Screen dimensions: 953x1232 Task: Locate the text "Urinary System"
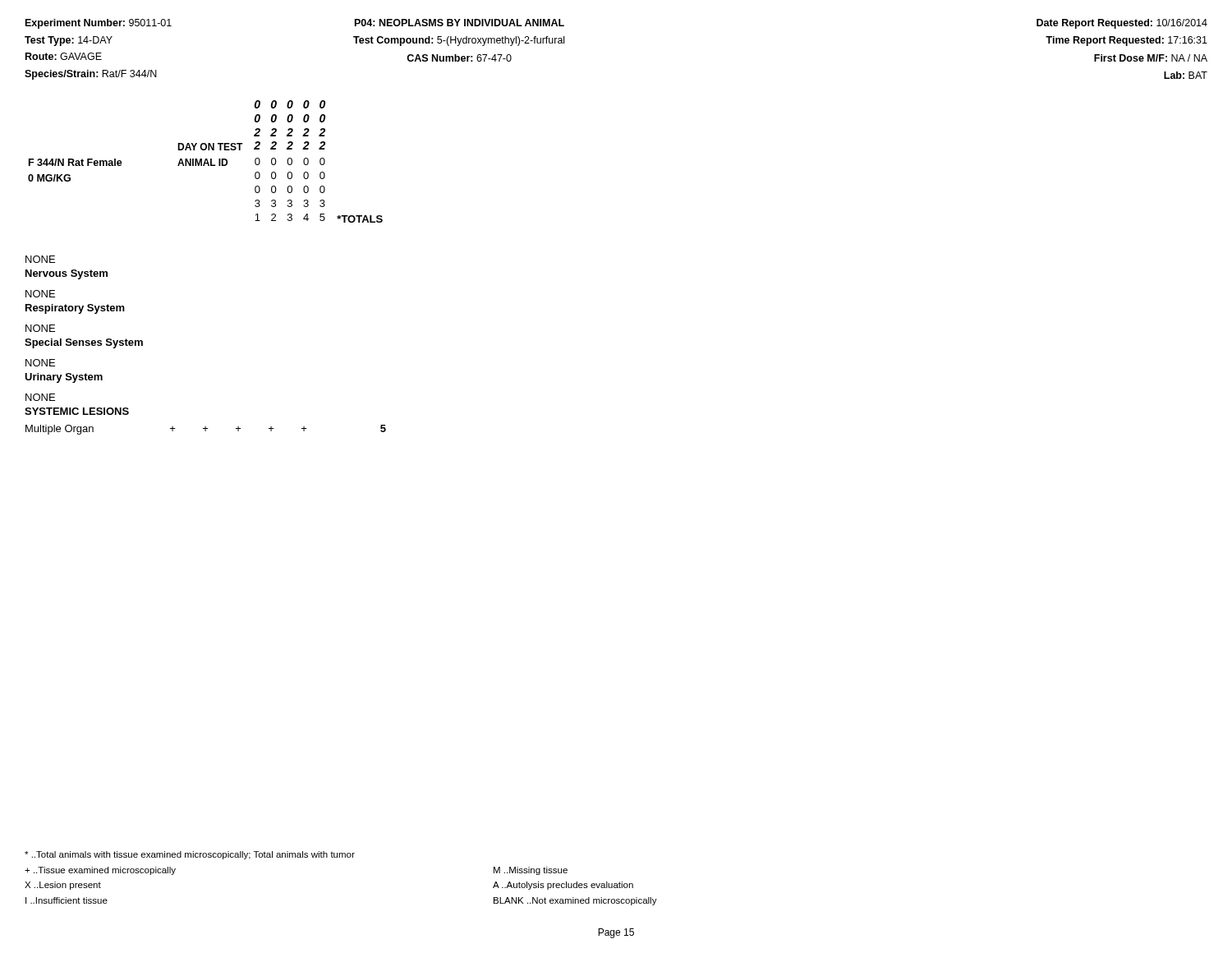coord(64,377)
